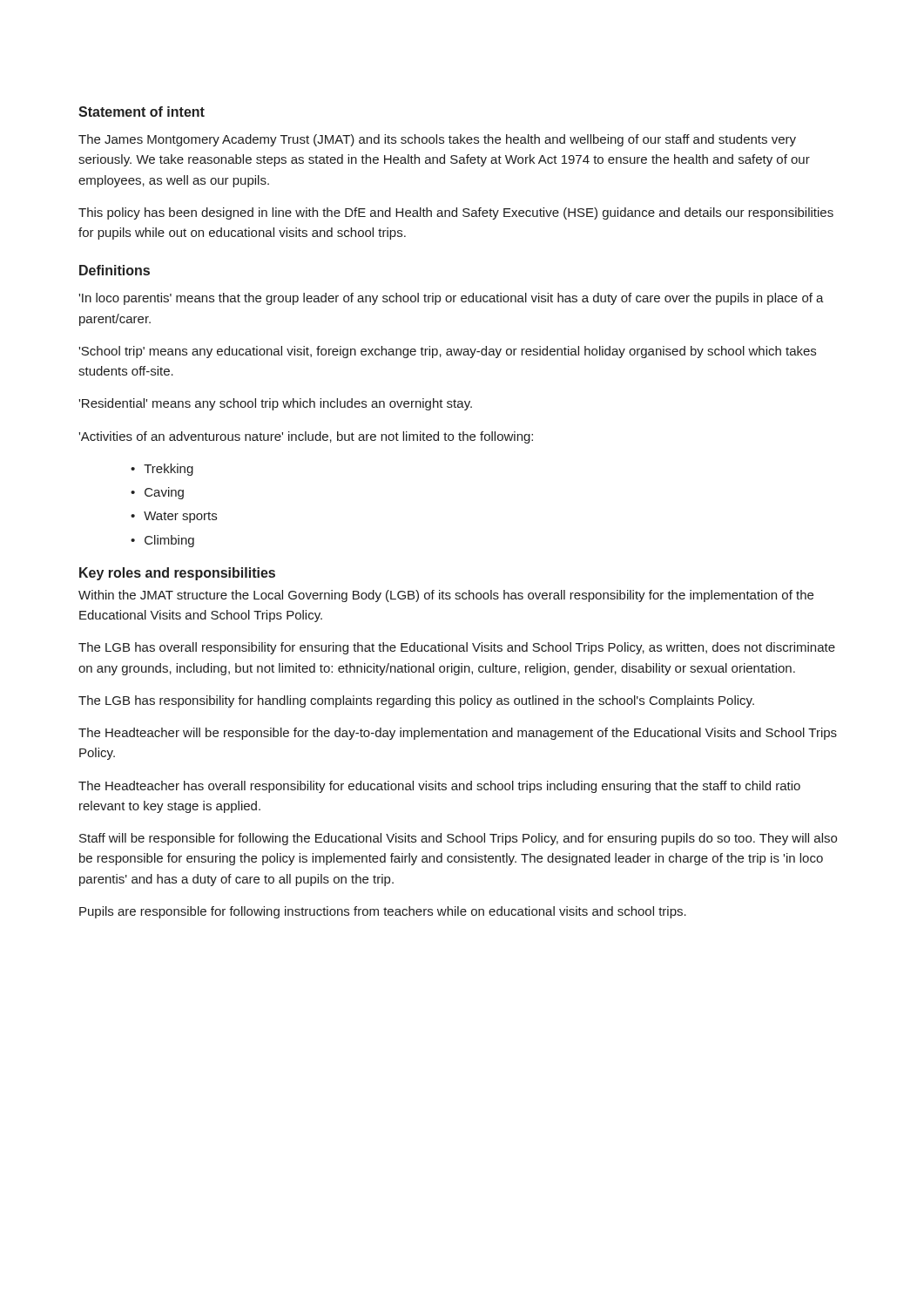Click the passage that begins "Staff will be responsible for following the Educational"
This screenshot has width=924, height=1307.
[458, 858]
